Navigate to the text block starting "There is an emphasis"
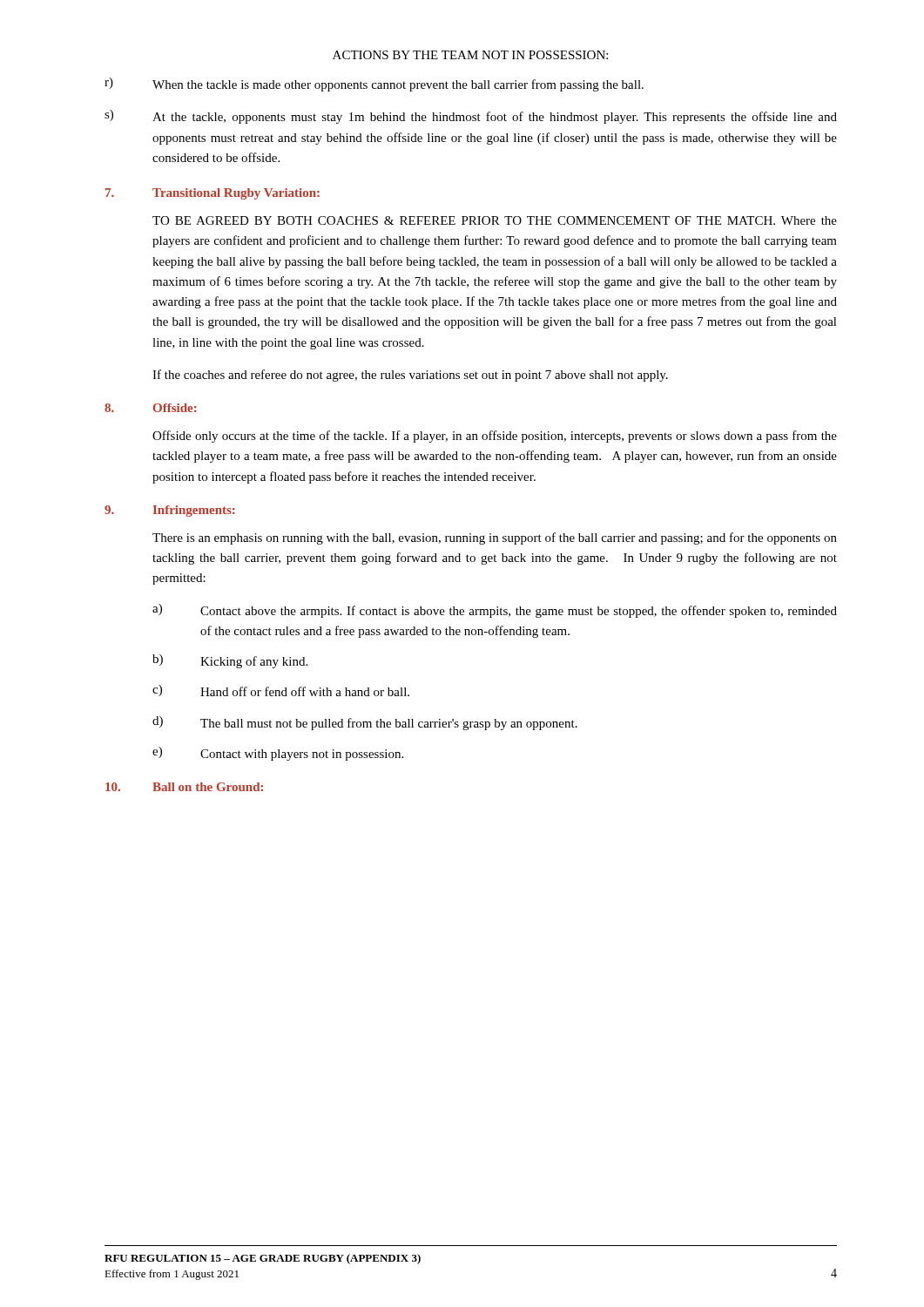The height and width of the screenshot is (1307, 924). click(x=495, y=558)
